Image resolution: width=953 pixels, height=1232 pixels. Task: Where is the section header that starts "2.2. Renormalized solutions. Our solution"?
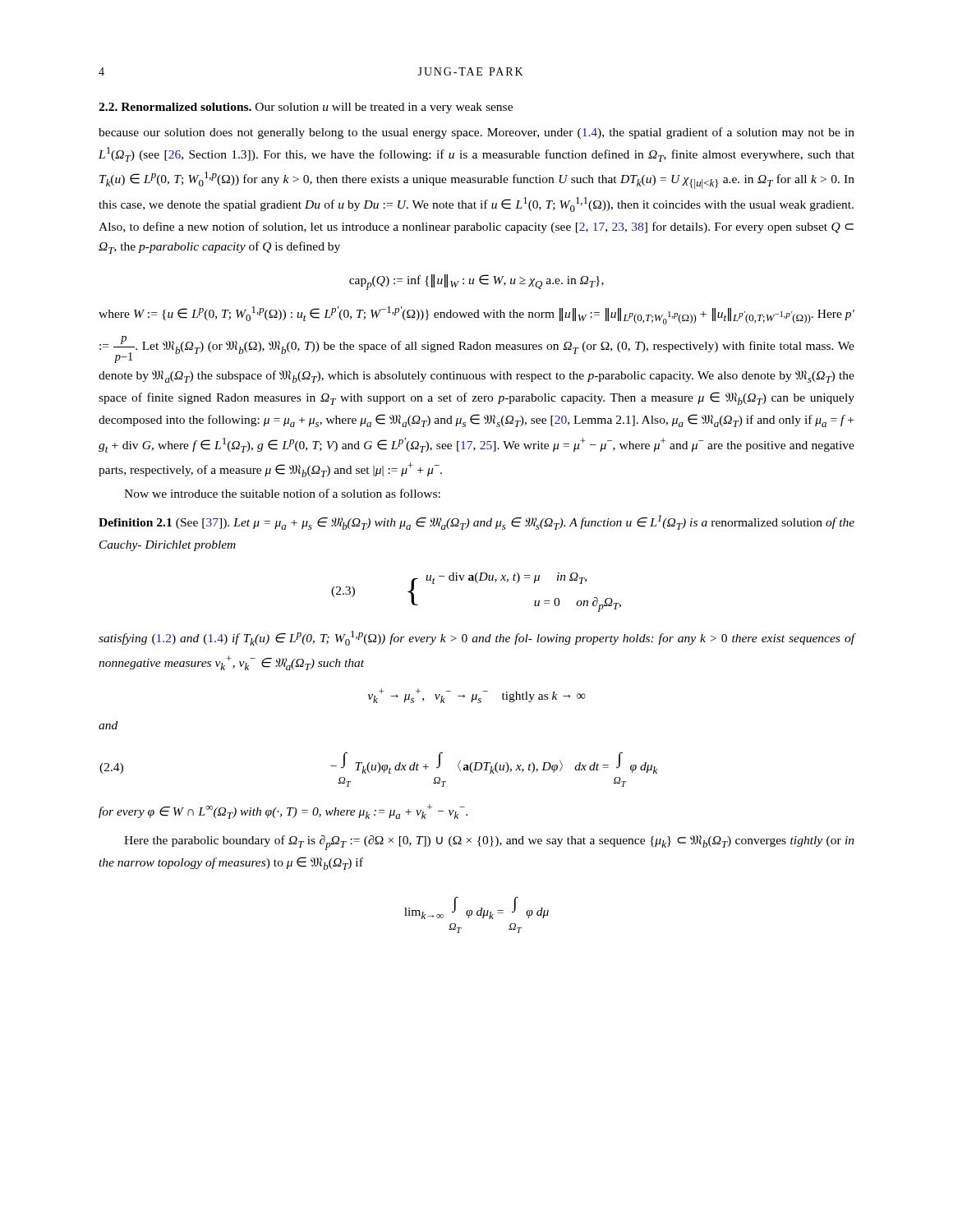[306, 106]
